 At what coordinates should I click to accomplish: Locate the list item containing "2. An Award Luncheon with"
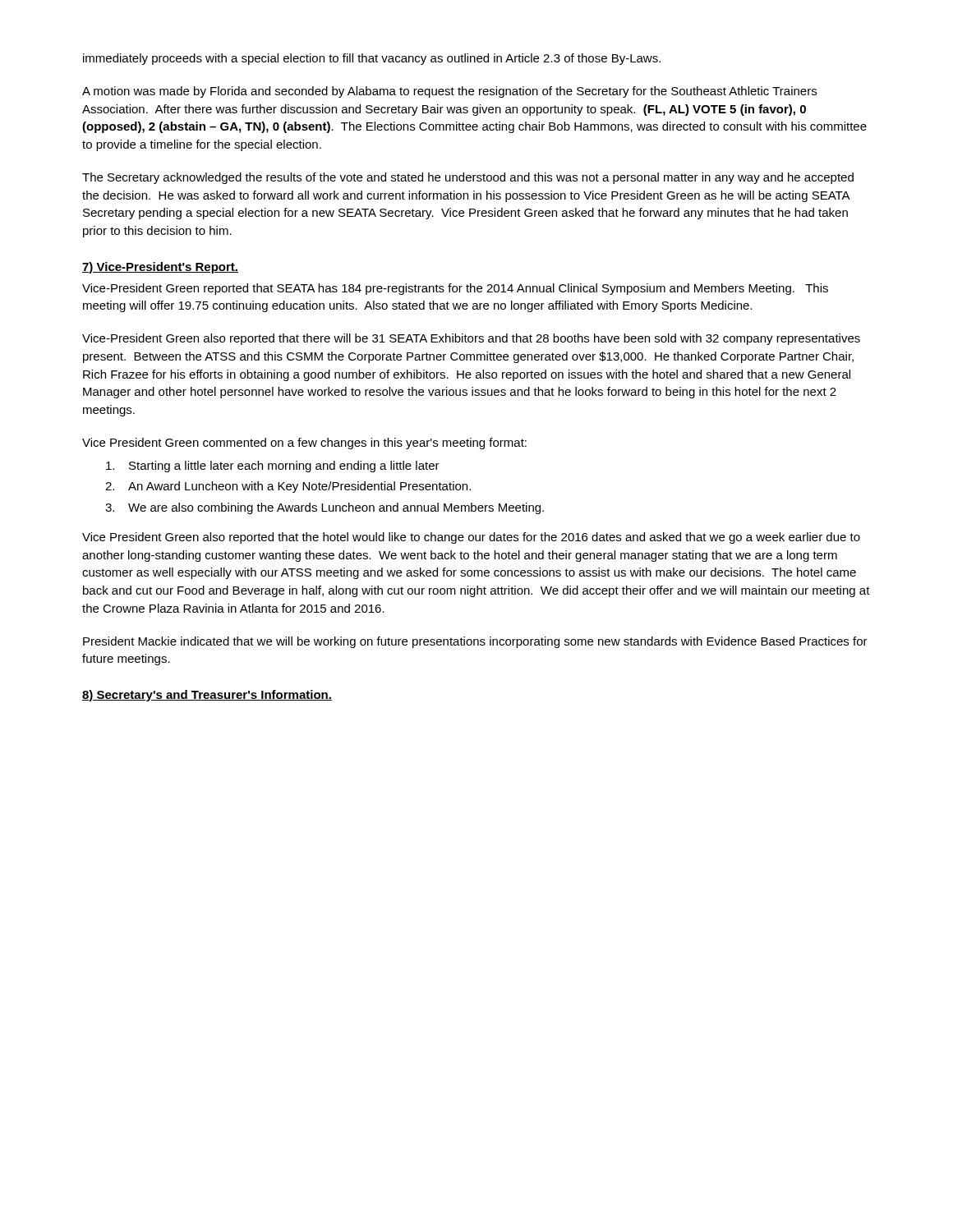point(277,486)
